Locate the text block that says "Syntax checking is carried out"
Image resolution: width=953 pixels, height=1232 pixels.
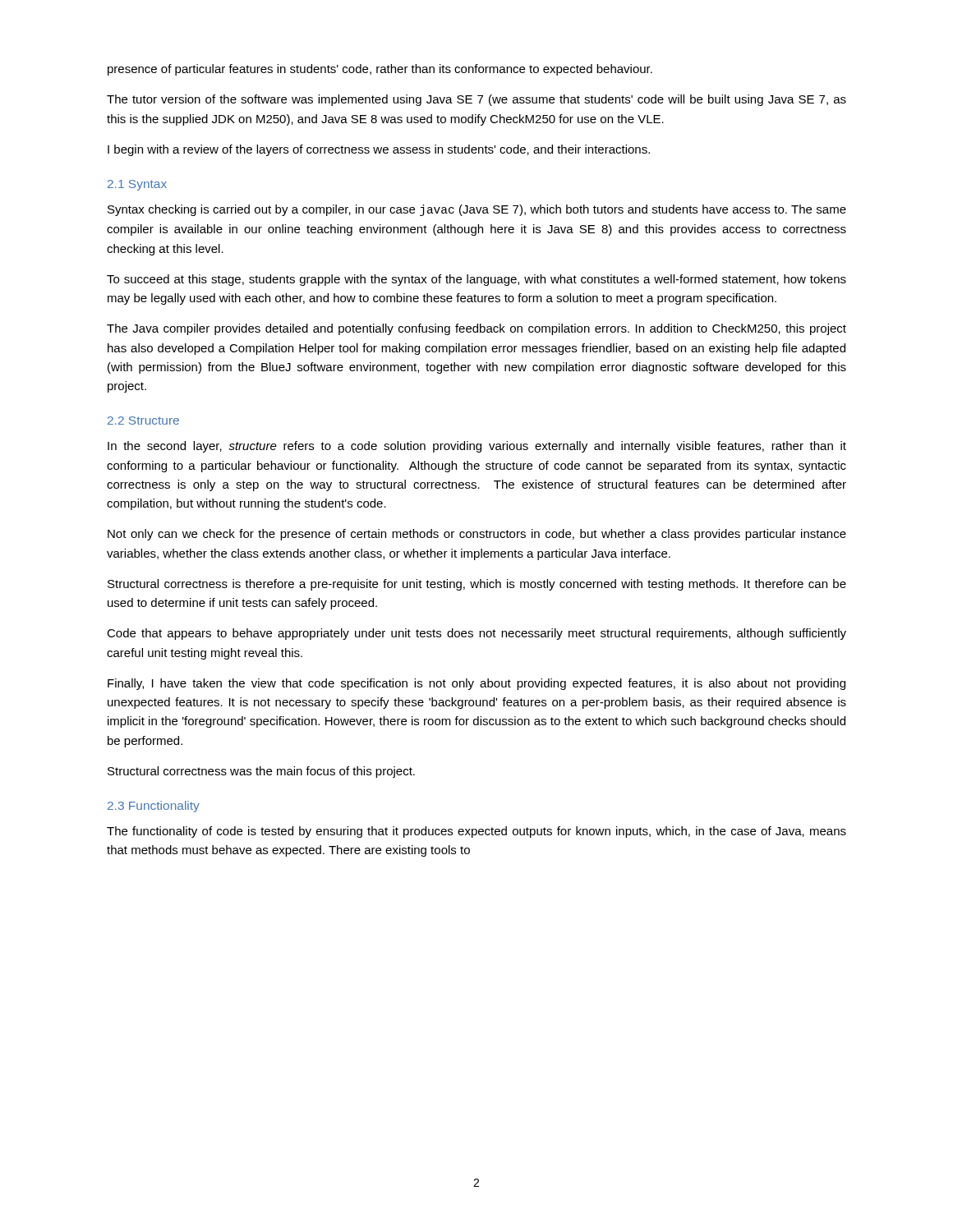click(x=476, y=229)
